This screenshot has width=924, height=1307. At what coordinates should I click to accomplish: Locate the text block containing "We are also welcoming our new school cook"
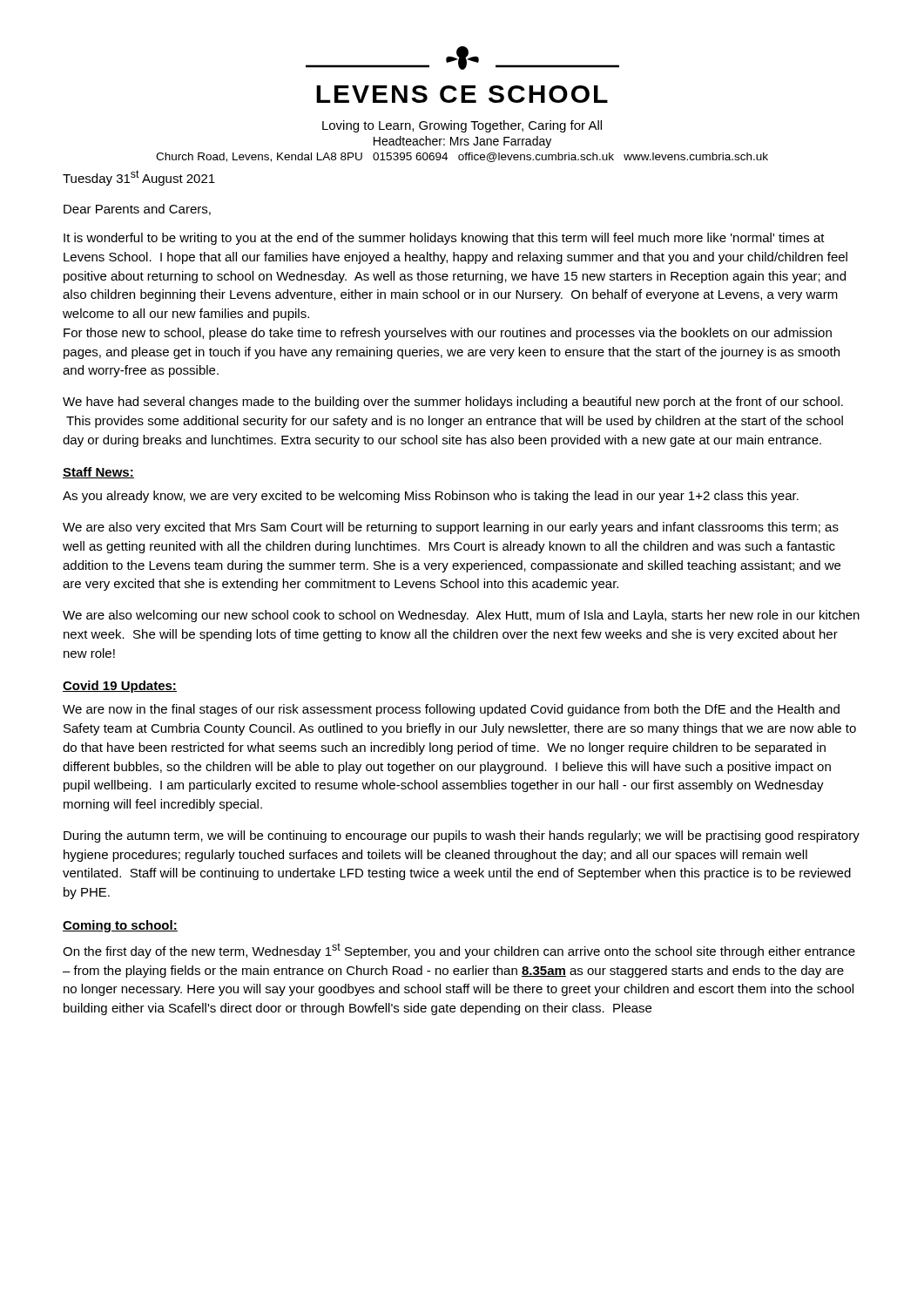[461, 634]
